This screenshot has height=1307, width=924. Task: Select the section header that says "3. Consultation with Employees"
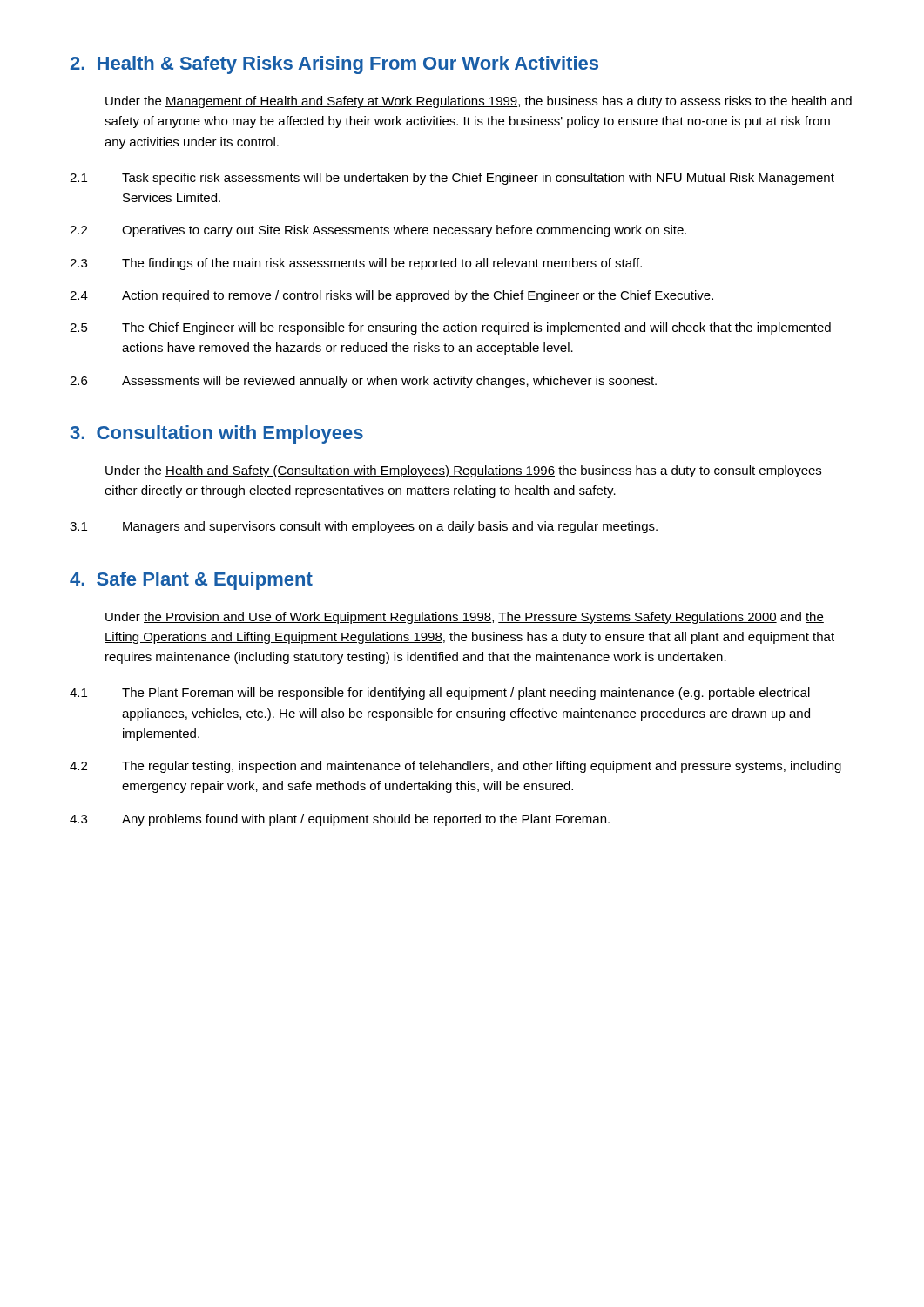click(x=217, y=432)
